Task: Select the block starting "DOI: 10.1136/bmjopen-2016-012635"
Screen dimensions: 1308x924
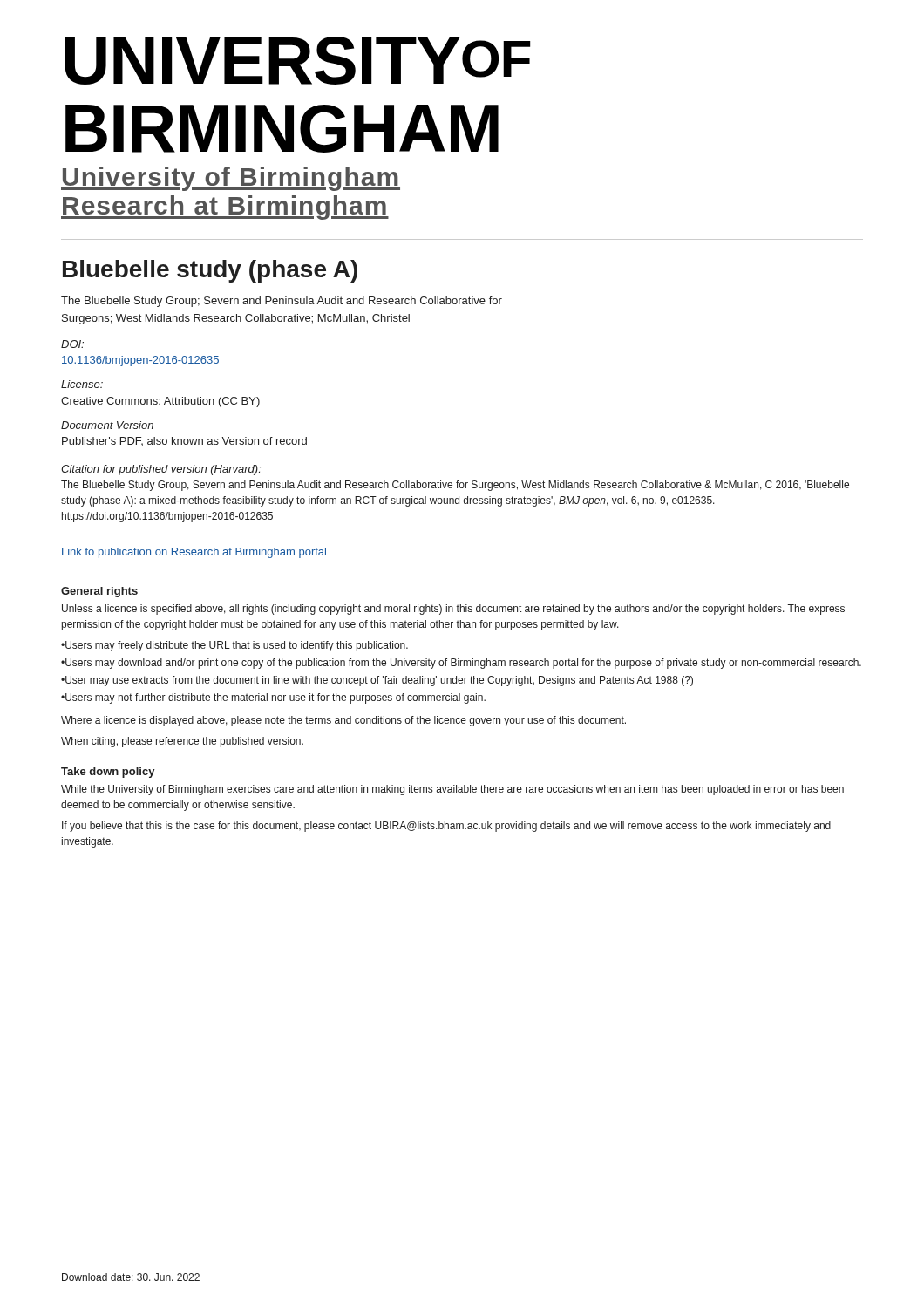Action: [x=72, y=344]
